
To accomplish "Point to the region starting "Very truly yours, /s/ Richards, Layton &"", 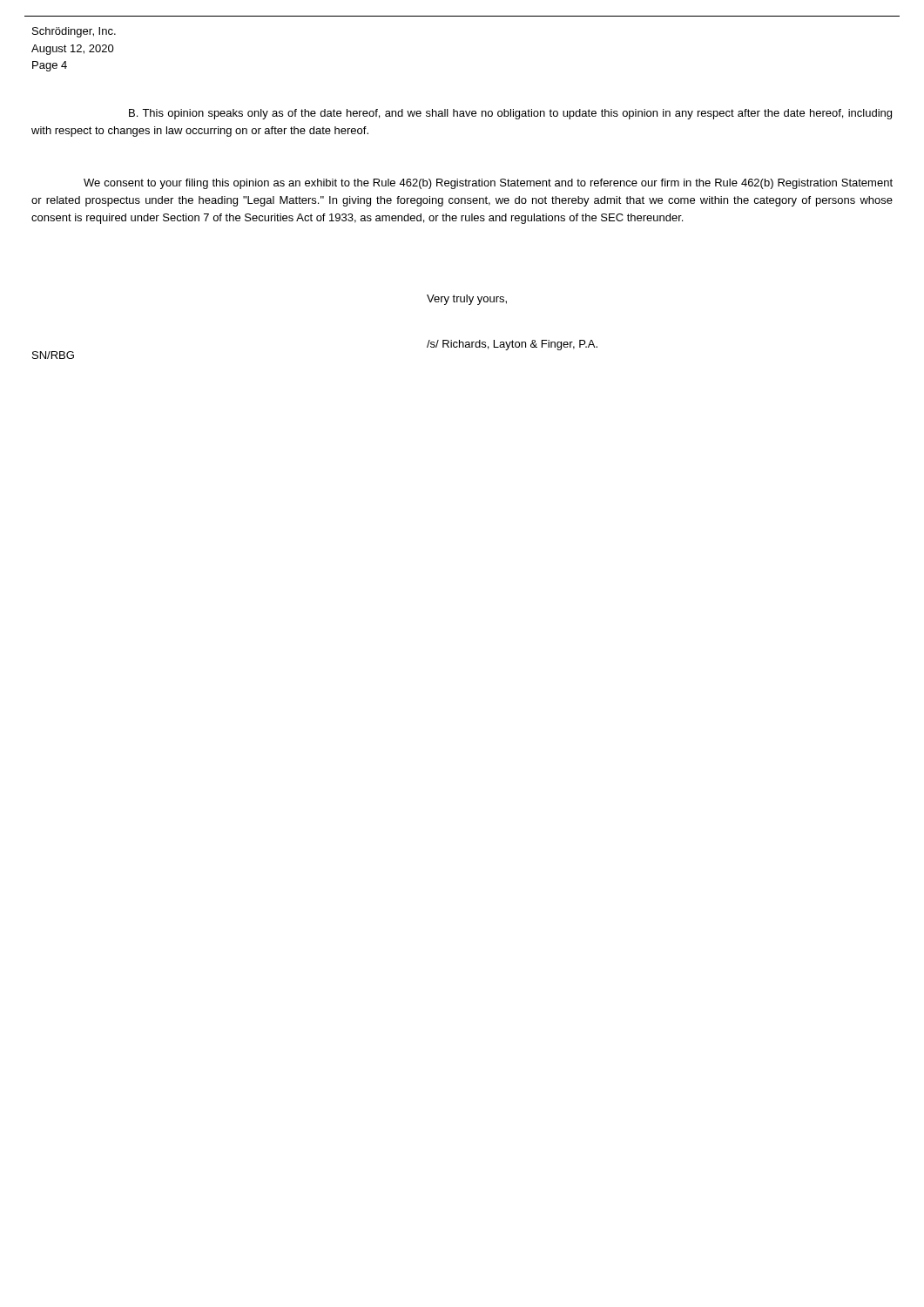I will (467, 300).
